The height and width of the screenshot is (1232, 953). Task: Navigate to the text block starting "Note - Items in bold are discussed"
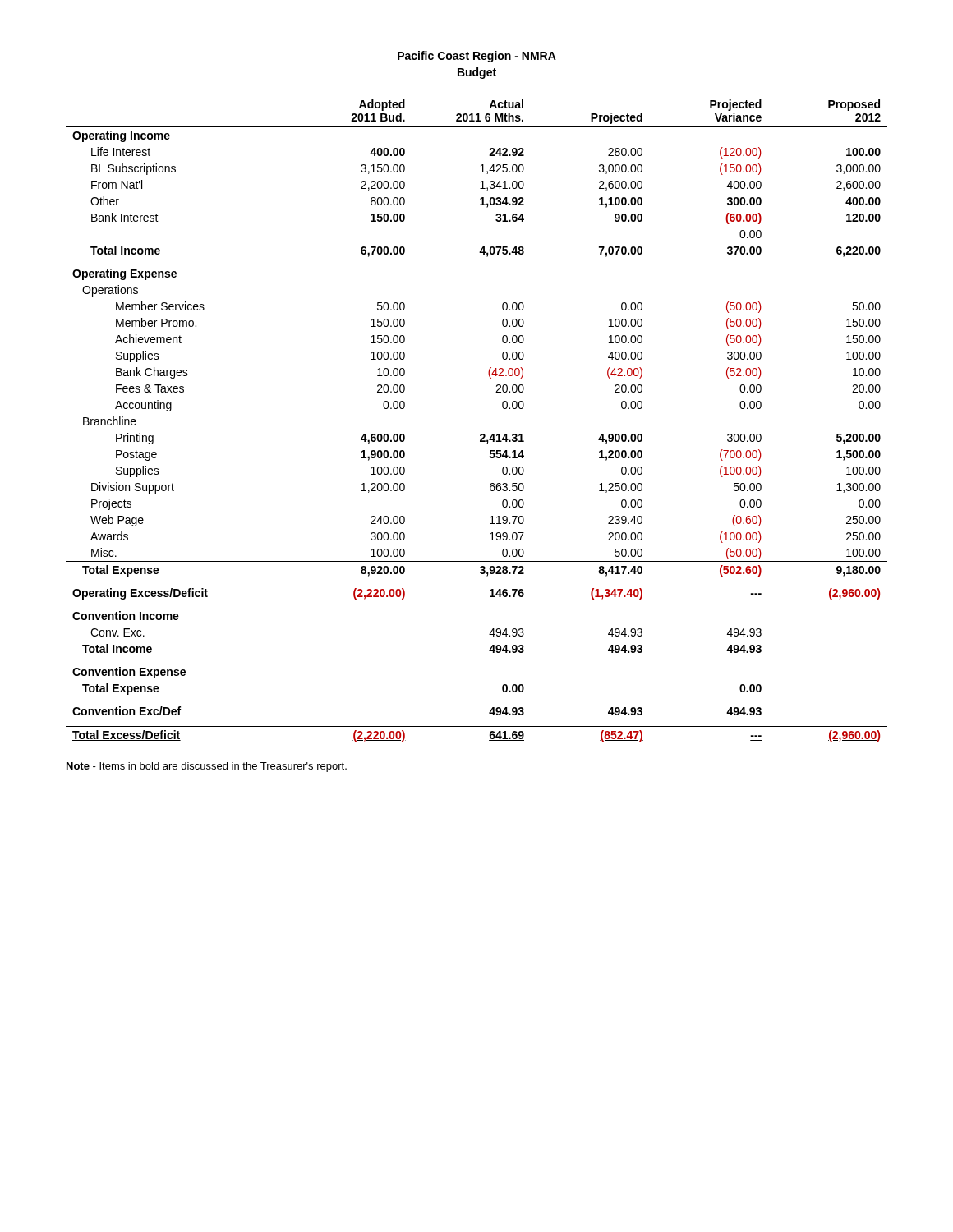click(207, 766)
